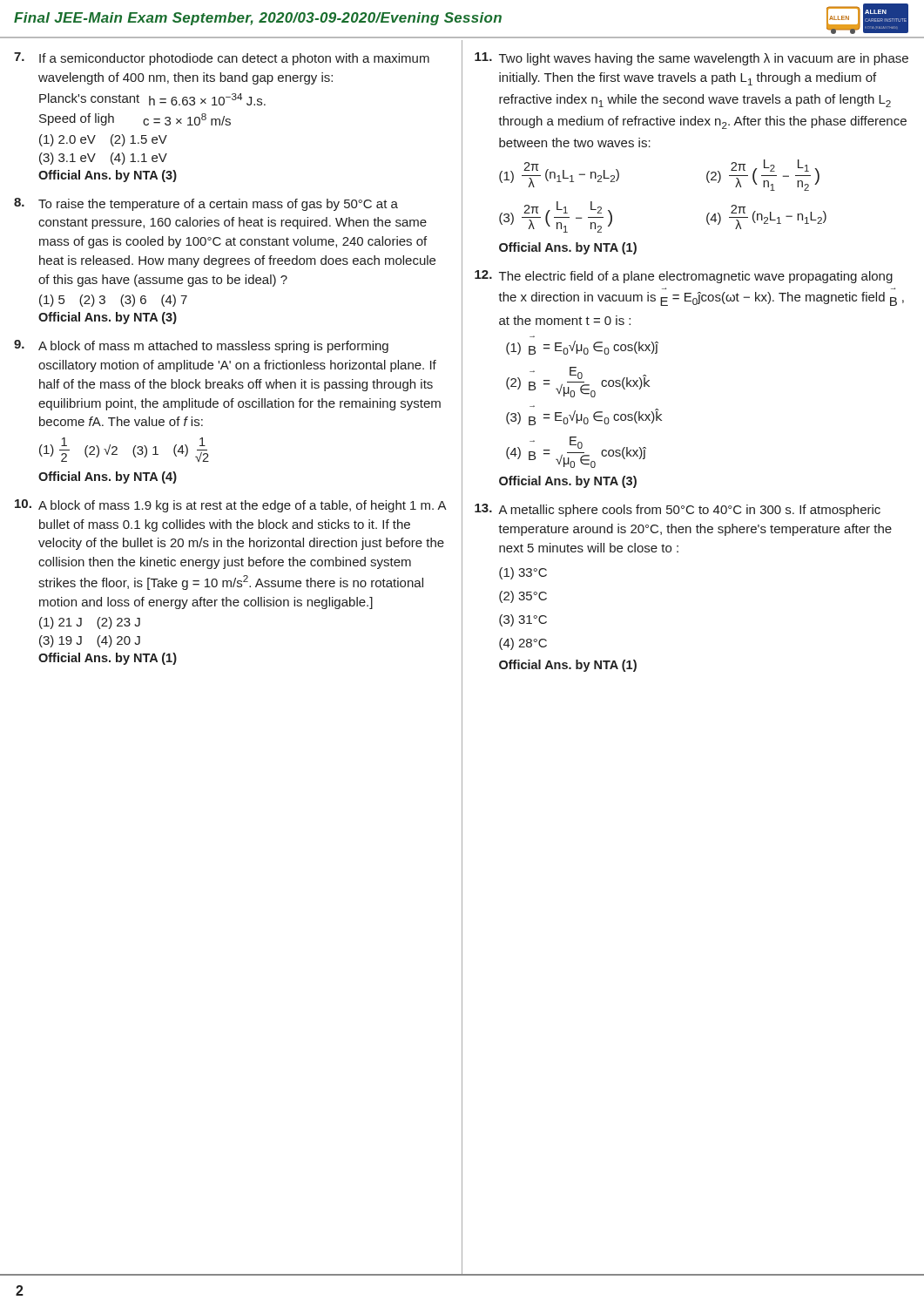The height and width of the screenshot is (1307, 924).
Task: Click the logo
Action: tap(868, 18)
